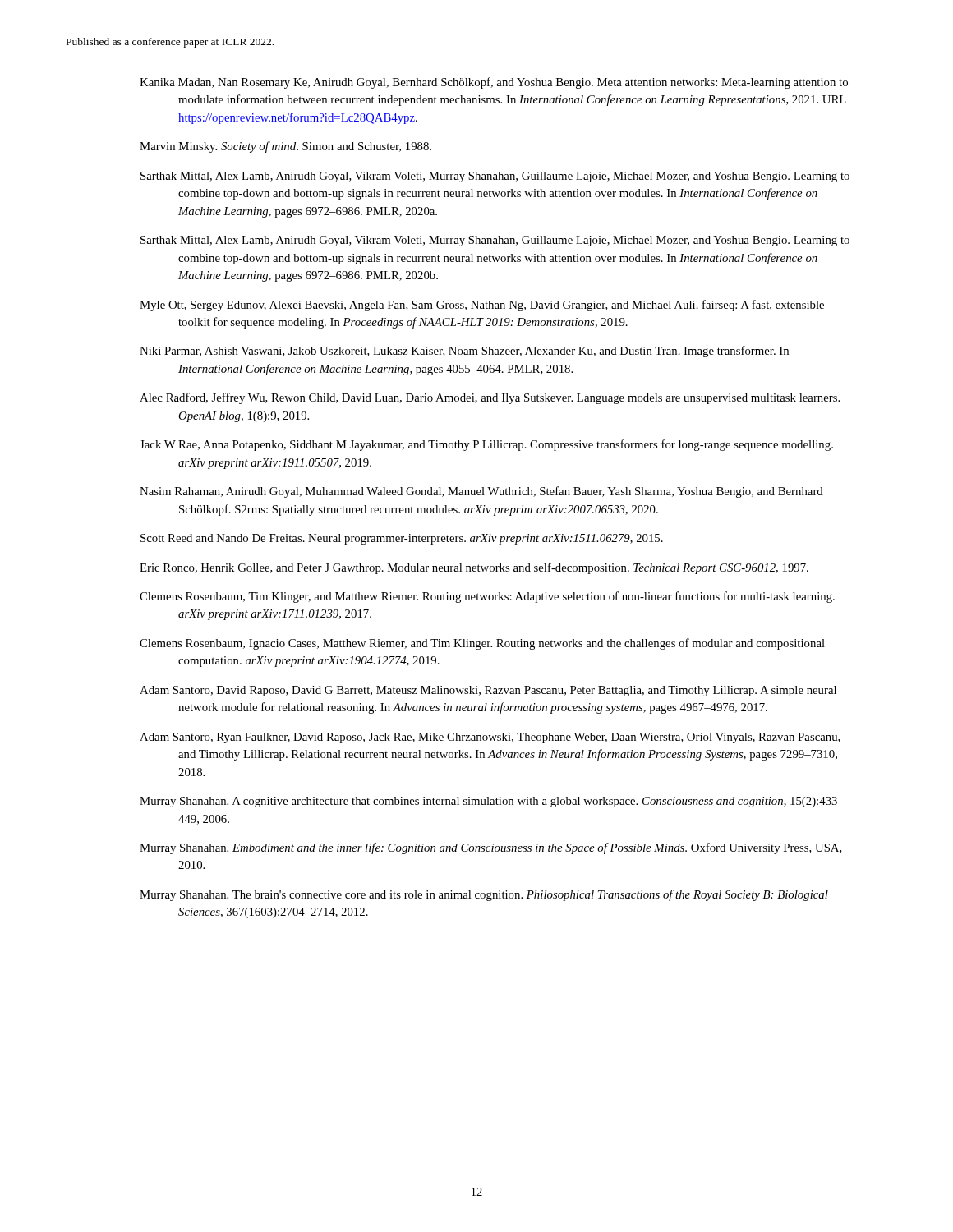Point to the block beginning "Adam Santoro, David Raposo, David"
The width and height of the screenshot is (953, 1232).
tap(488, 699)
